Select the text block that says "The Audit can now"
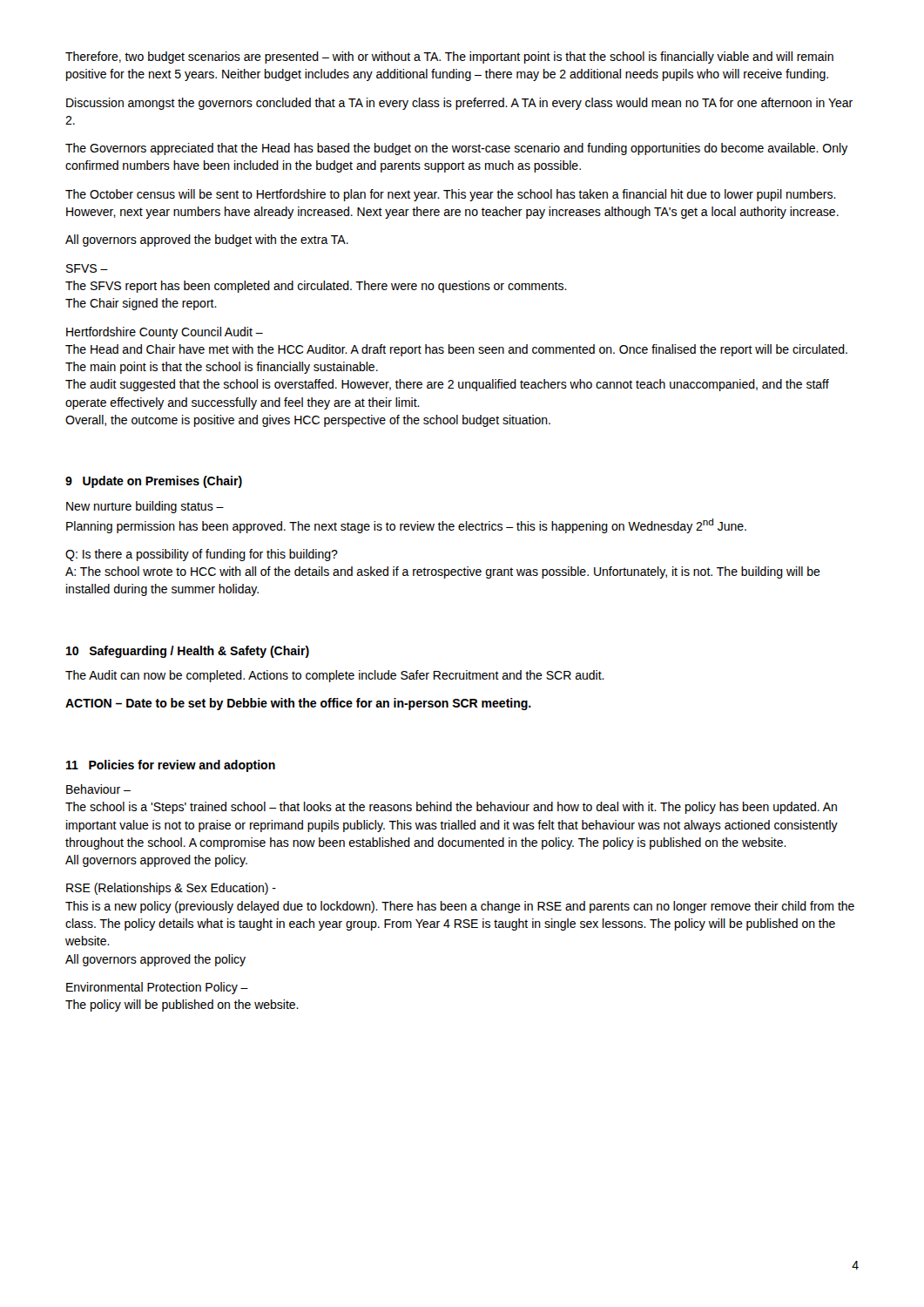 [x=335, y=675]
